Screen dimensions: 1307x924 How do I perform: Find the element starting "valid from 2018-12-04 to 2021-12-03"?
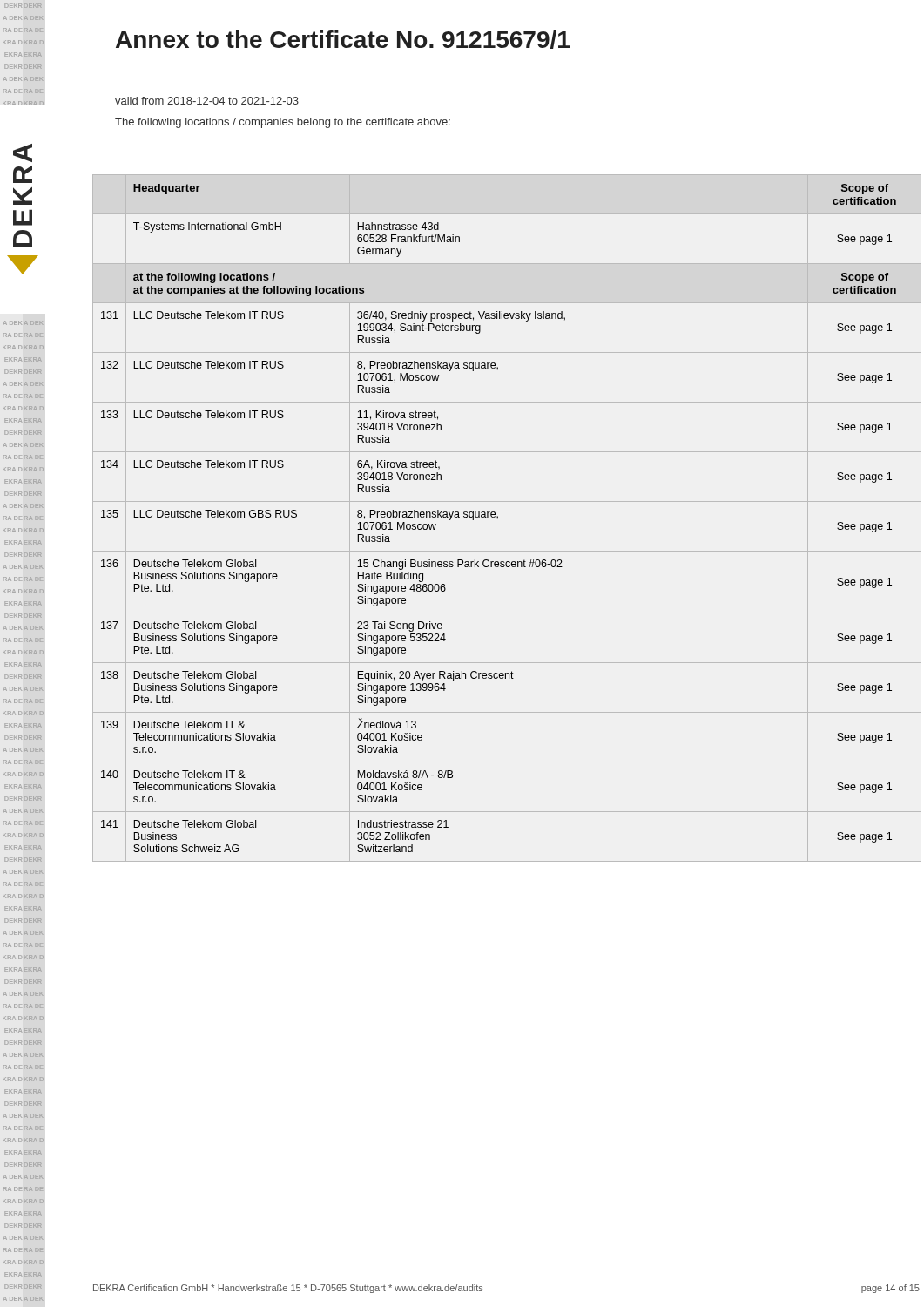click(207, 101)
